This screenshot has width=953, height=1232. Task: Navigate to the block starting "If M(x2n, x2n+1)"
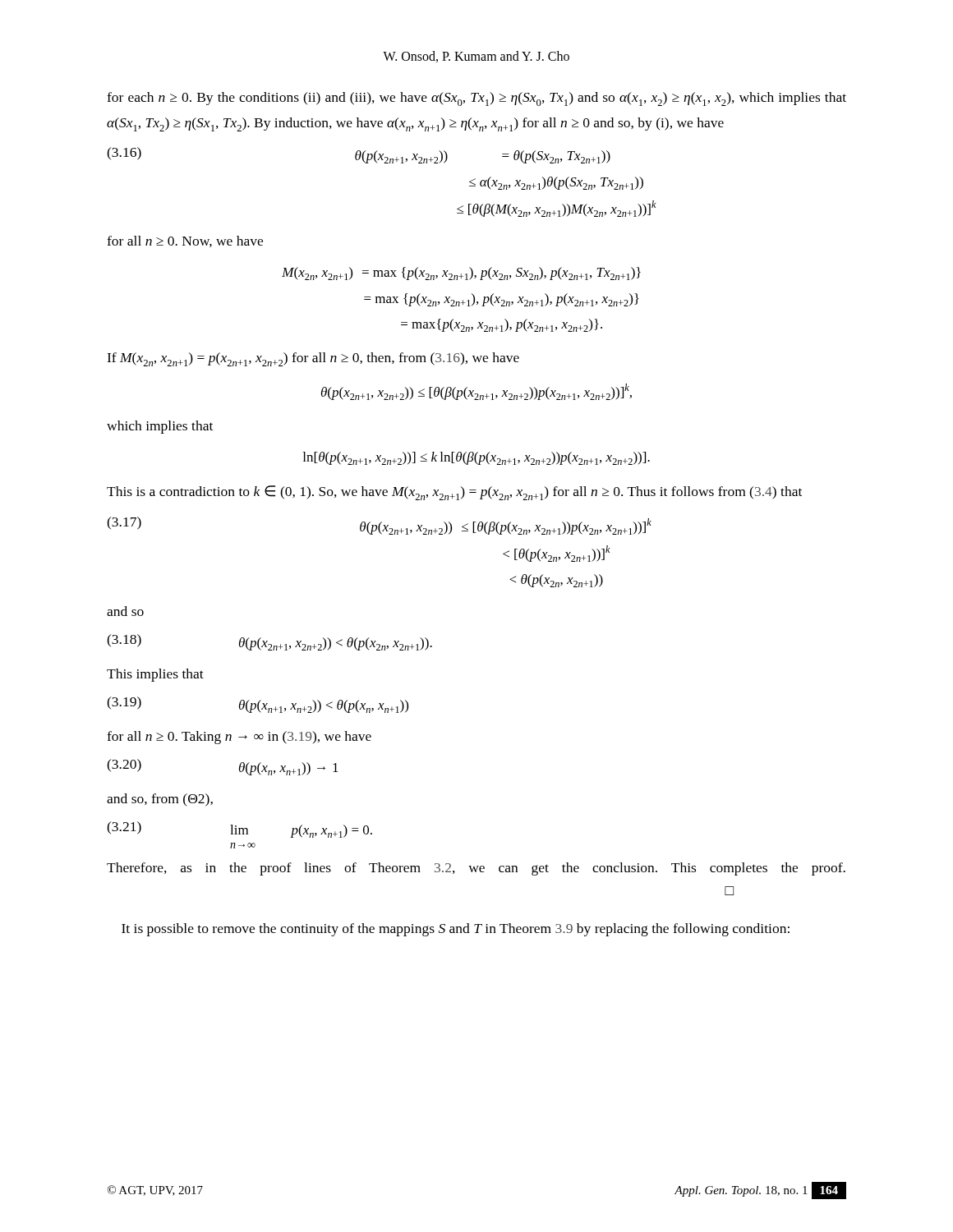pyautogui.click(x=313, y=359)
